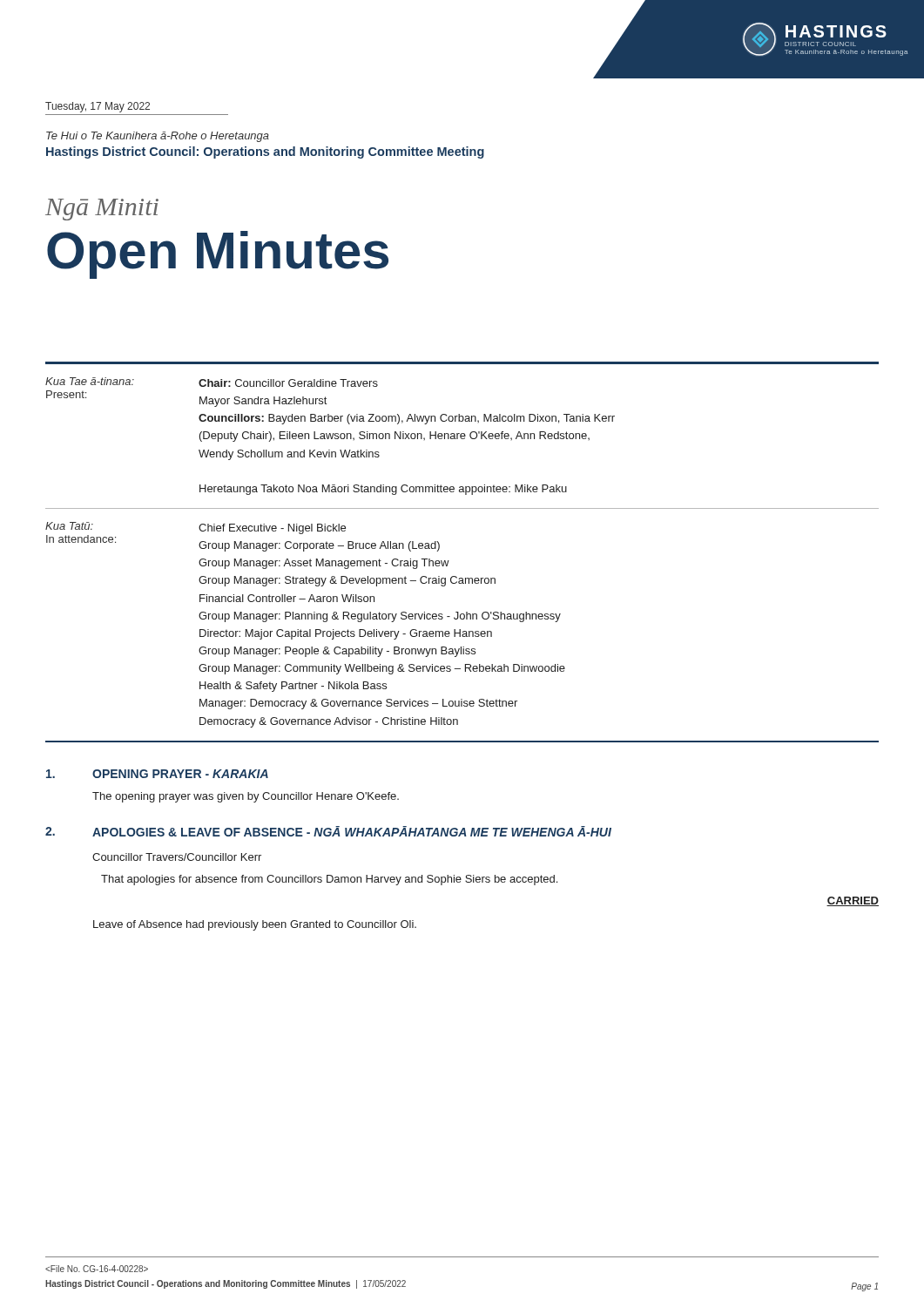Point to "Tuesday, 17 May 2022"
924x1307 pixels.
(x=98, y=106)
